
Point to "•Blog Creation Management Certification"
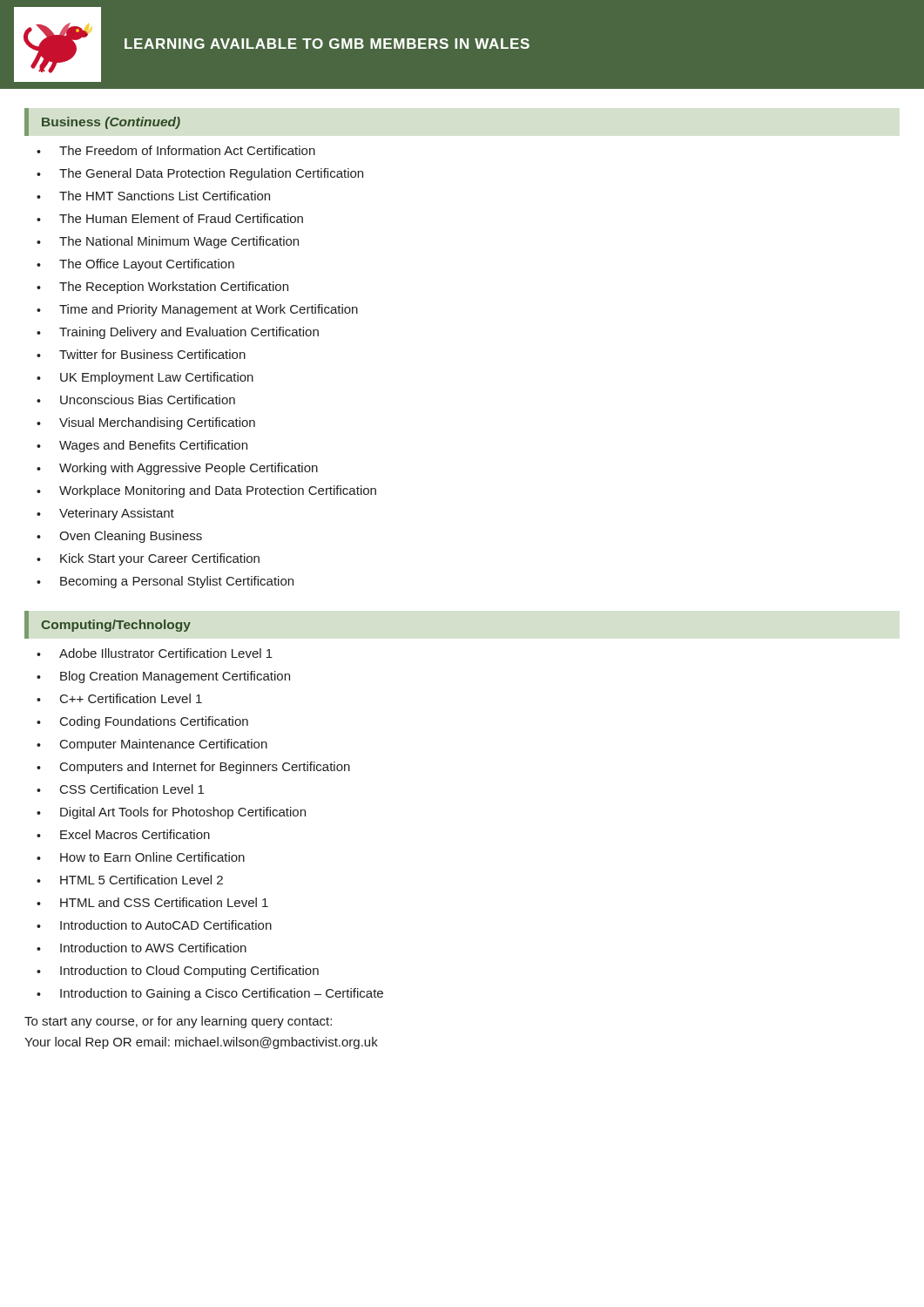[x=164, y=677]
